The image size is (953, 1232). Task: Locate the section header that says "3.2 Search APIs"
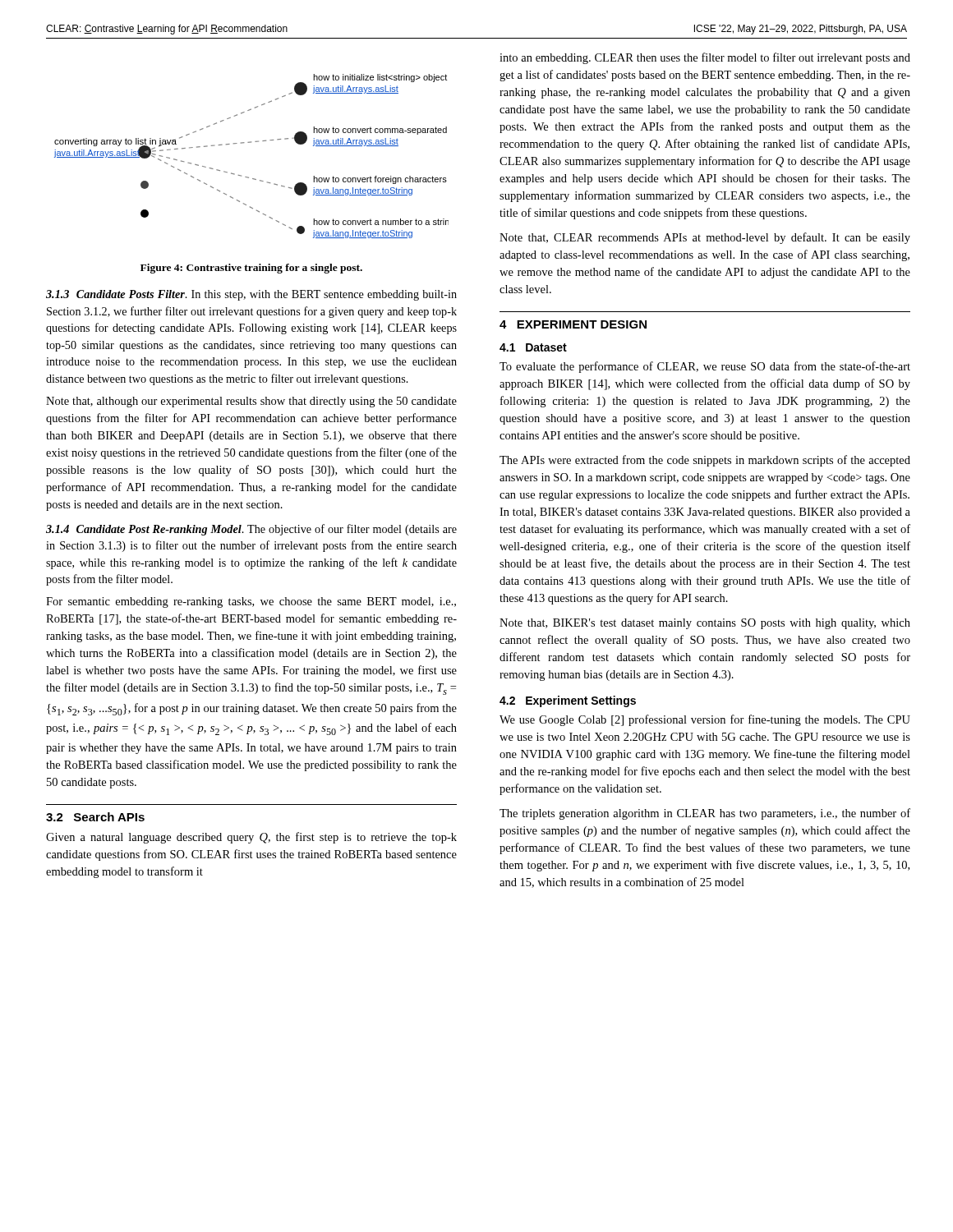click(95, 817)
